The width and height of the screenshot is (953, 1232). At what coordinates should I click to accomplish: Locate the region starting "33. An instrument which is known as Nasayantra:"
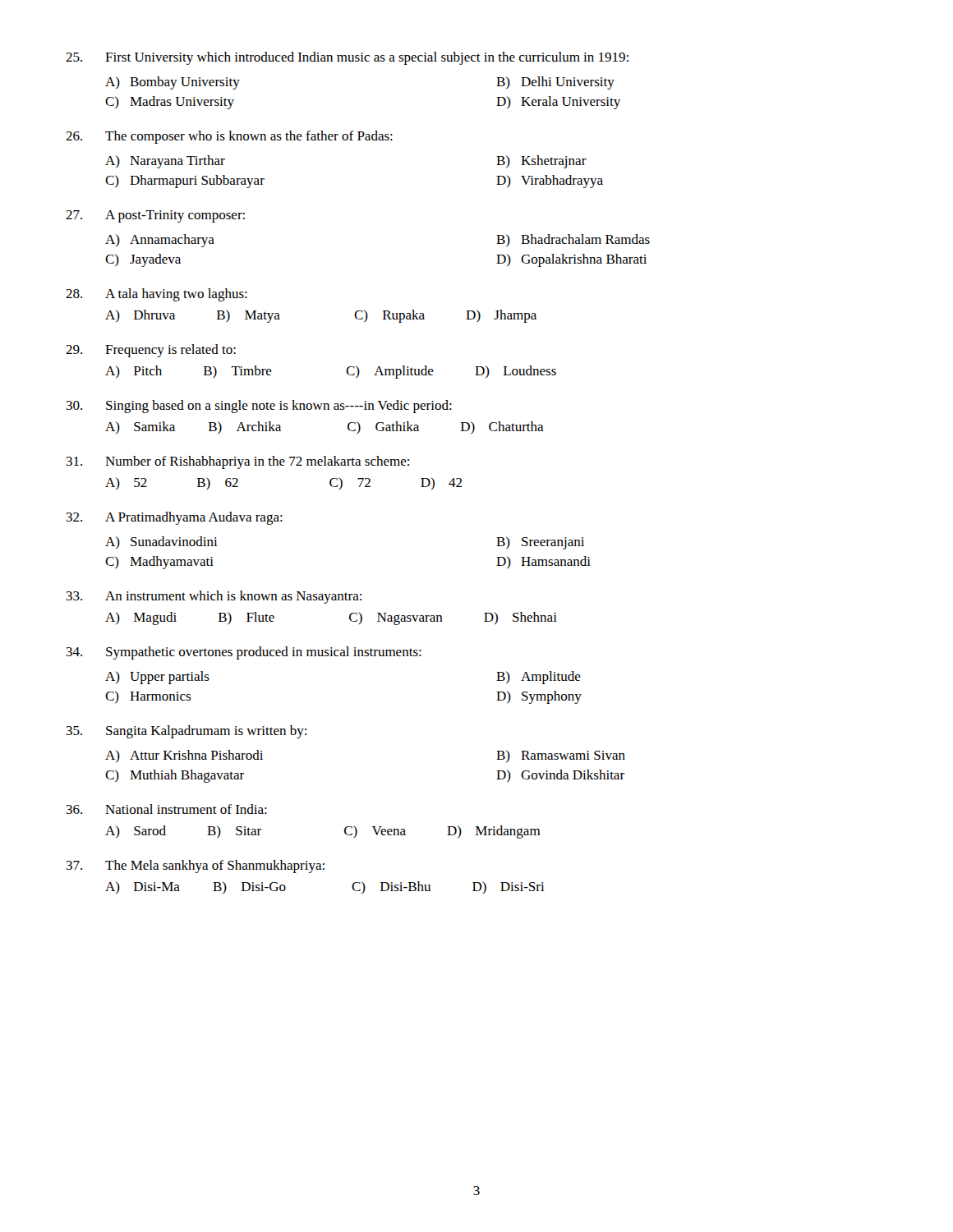click(476, 607)
